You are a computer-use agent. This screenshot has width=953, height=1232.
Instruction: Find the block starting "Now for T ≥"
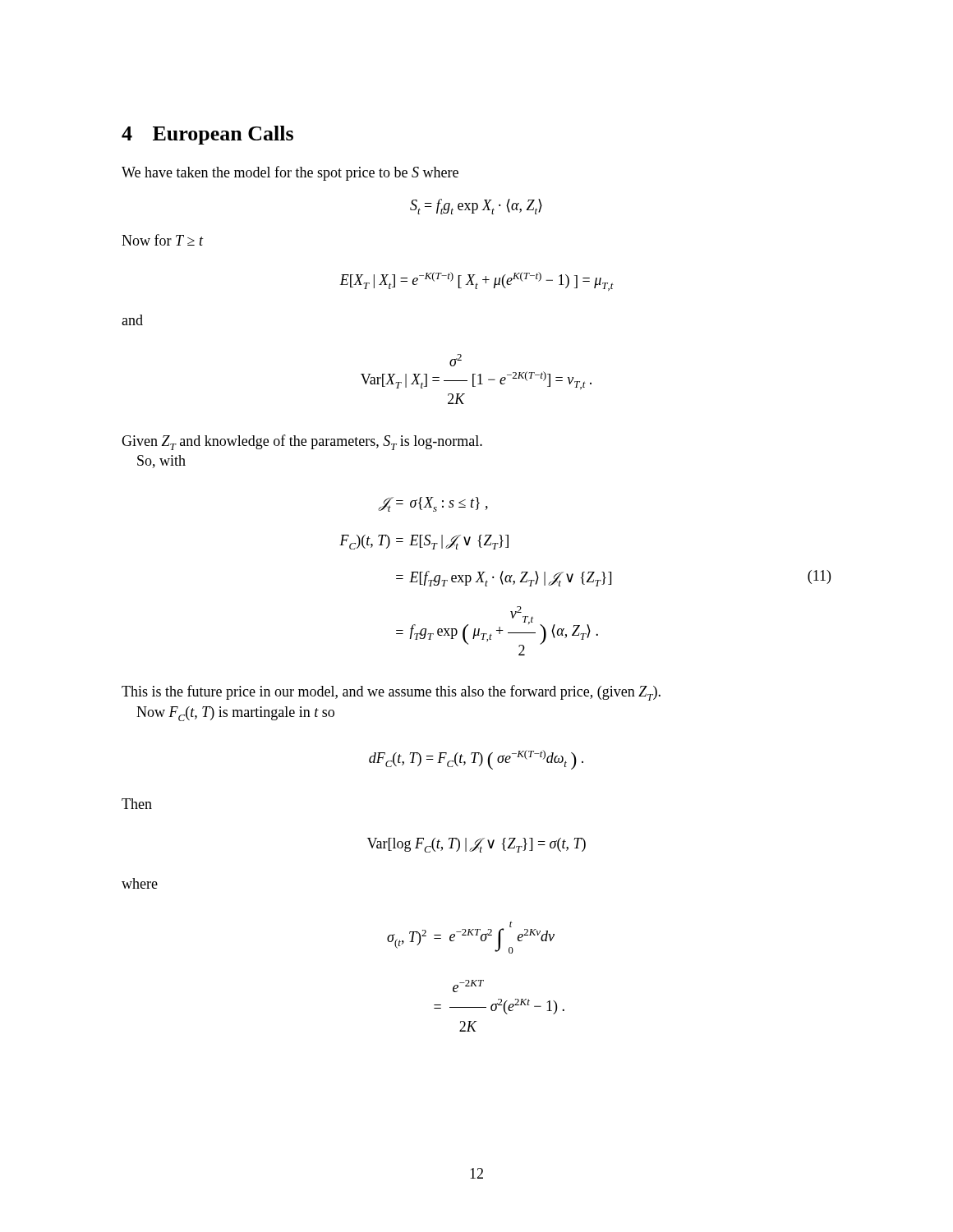click(162, 240)
